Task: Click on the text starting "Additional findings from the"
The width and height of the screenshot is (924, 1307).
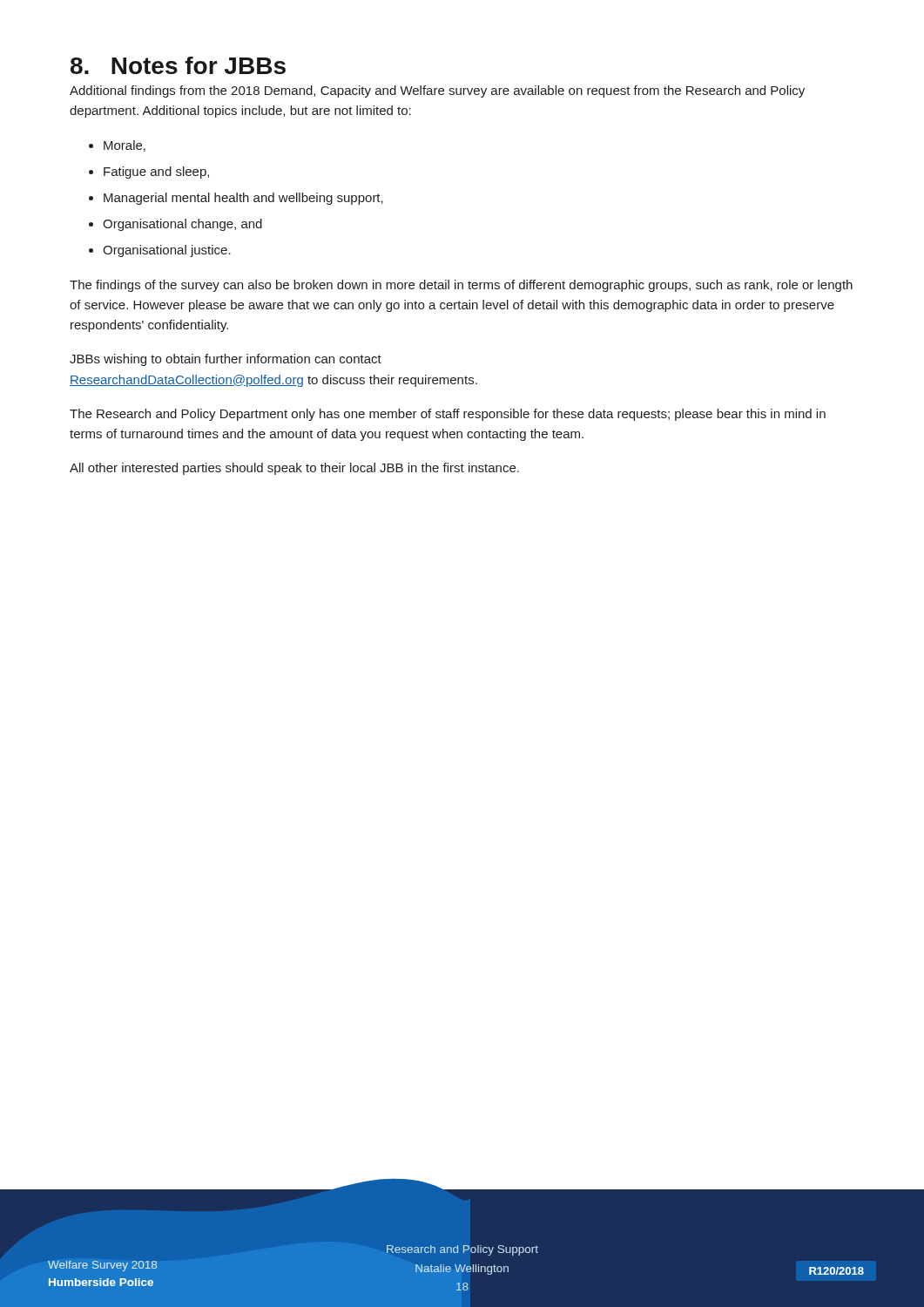Action: pyautogui.click(x=462, y=100)
